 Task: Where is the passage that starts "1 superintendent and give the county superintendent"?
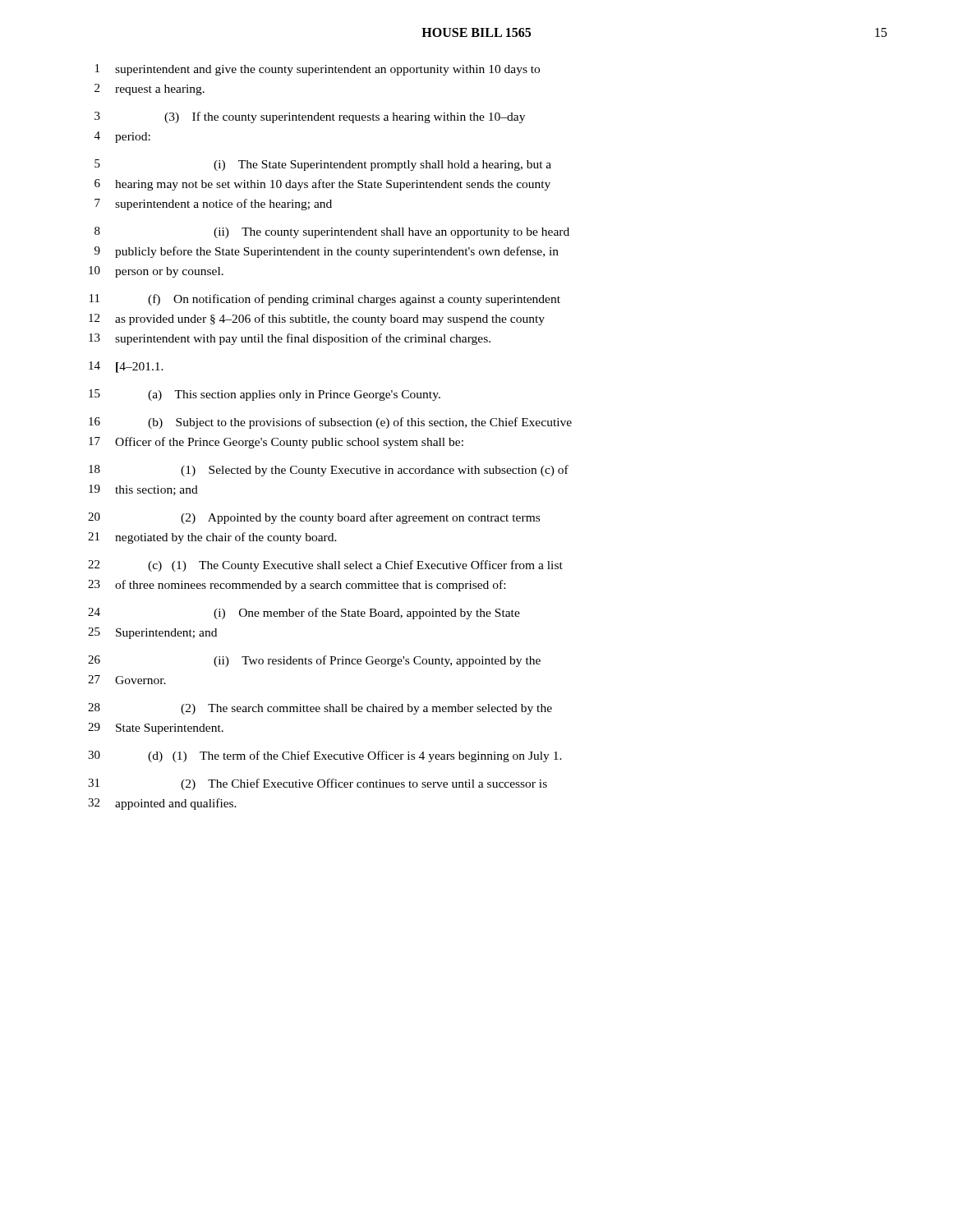pyautogui.click(x=476, y=79)
